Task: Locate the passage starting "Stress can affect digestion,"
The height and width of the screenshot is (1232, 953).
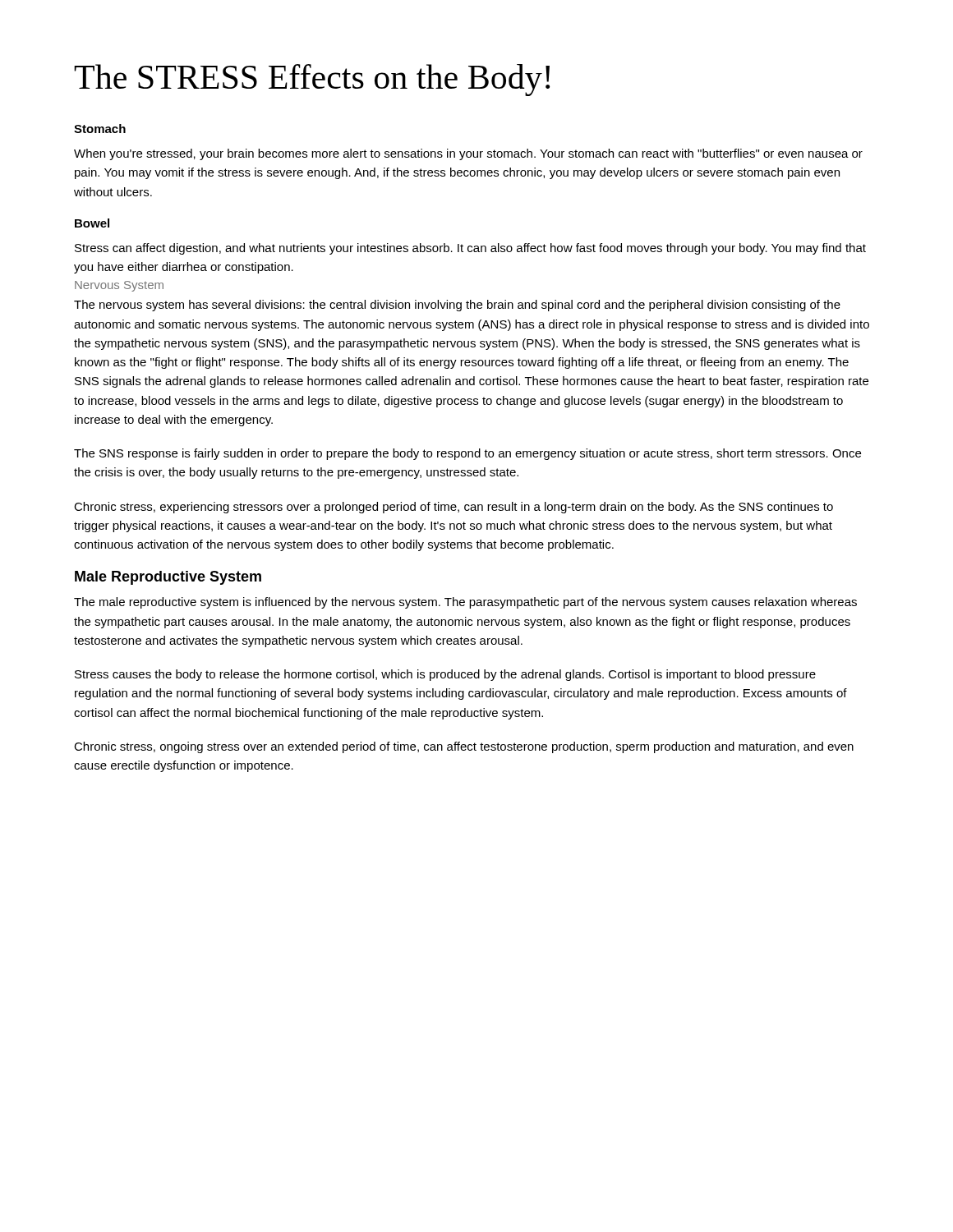Action: click(x=472, y=257)
